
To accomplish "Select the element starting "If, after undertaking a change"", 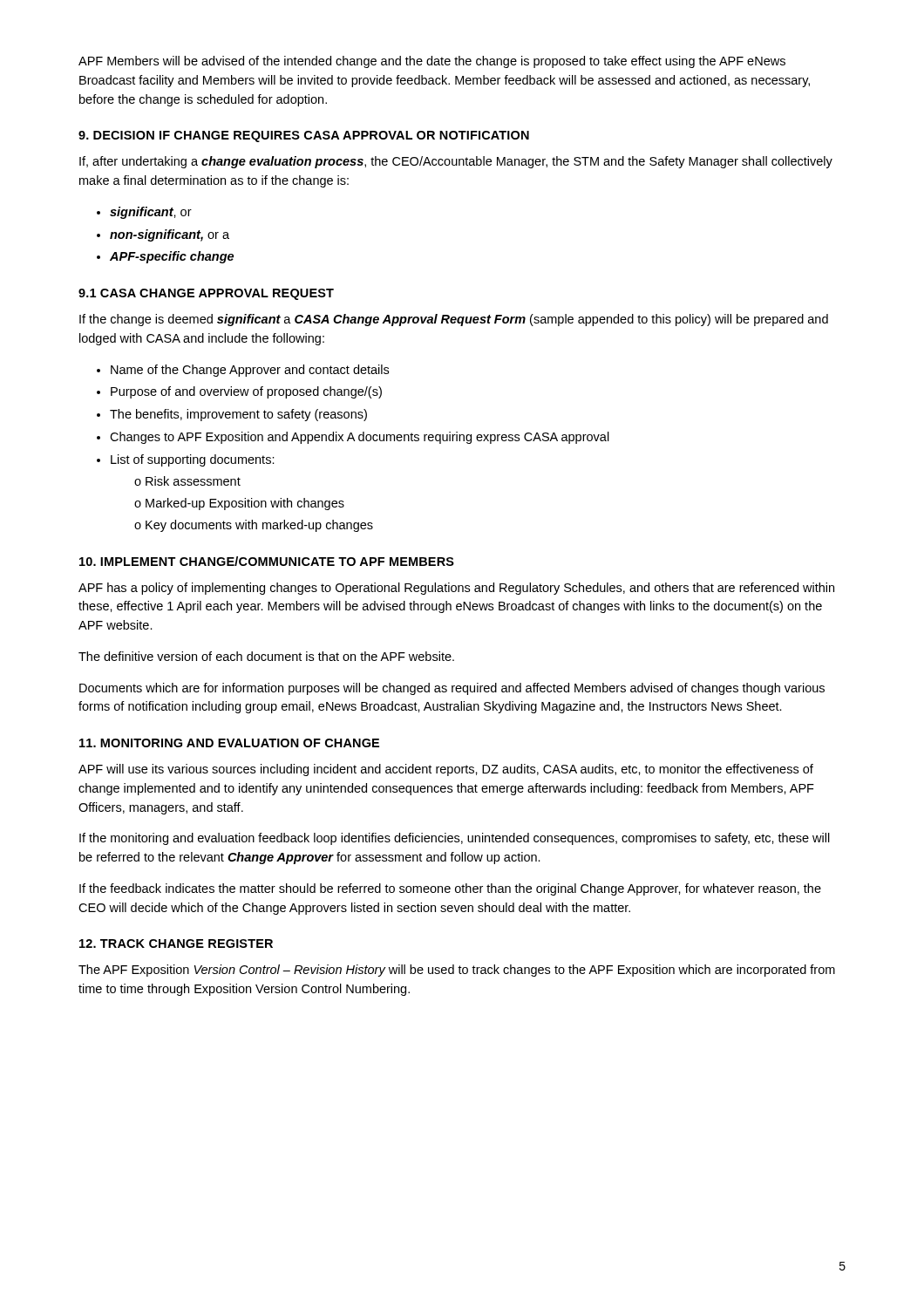I will pyautogui.click(x=455, y=171).
